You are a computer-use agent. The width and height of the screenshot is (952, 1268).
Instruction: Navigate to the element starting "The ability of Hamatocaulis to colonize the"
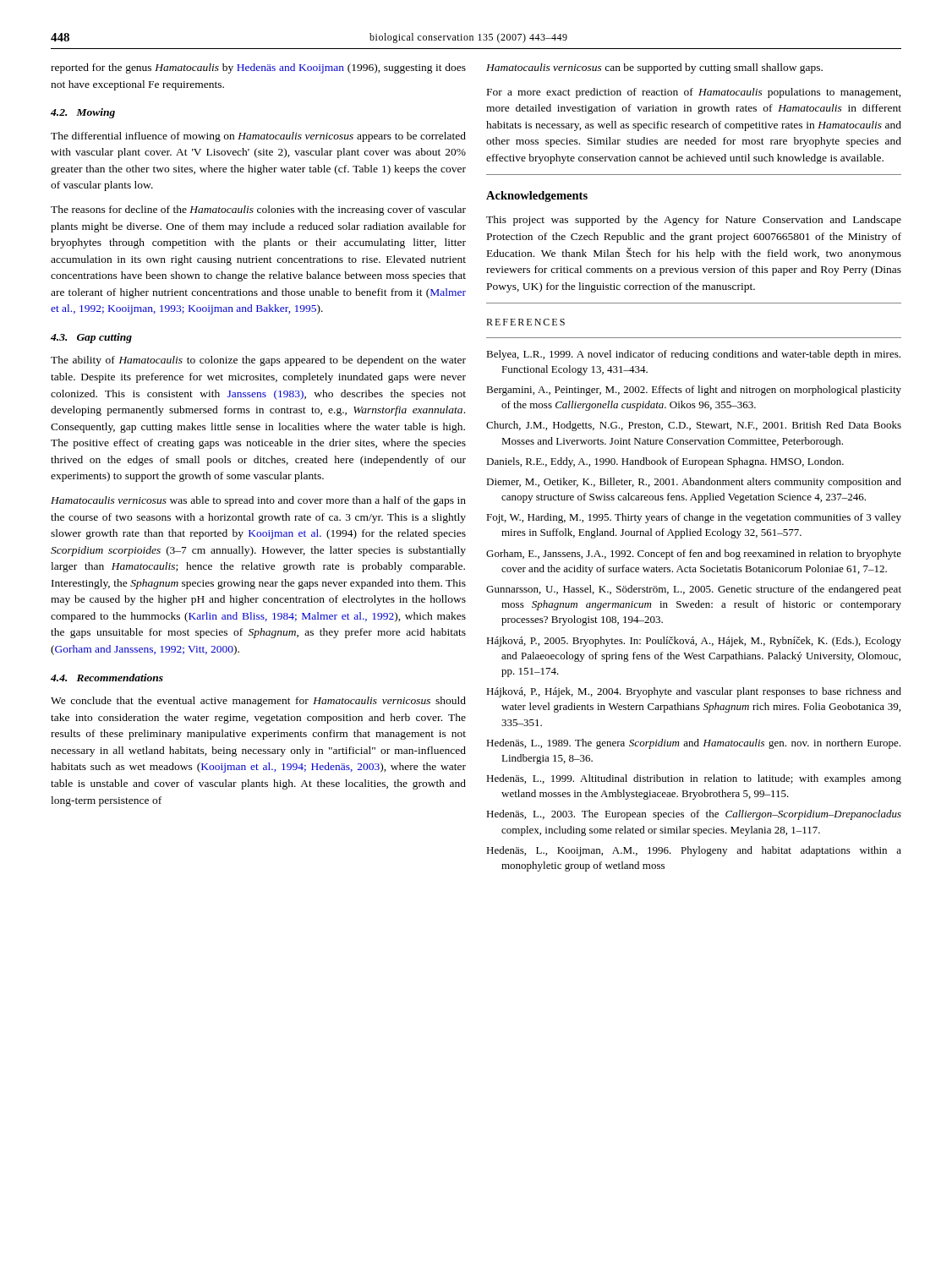(x=258, y=505)
